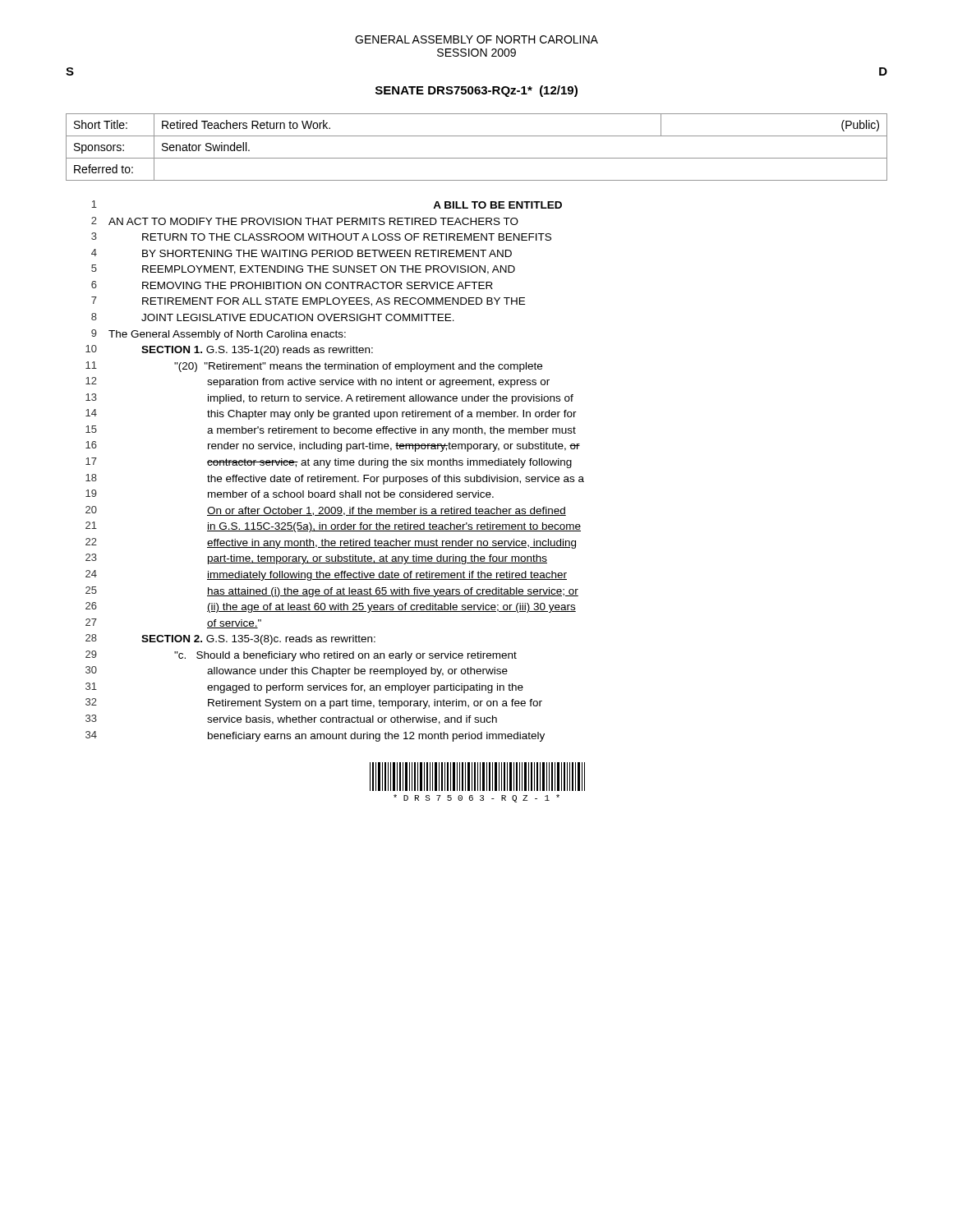
Task: Locate the section header that says "SENATE DRS75063-RQz-1* (12/19)"
Action: tap(476, 90)
